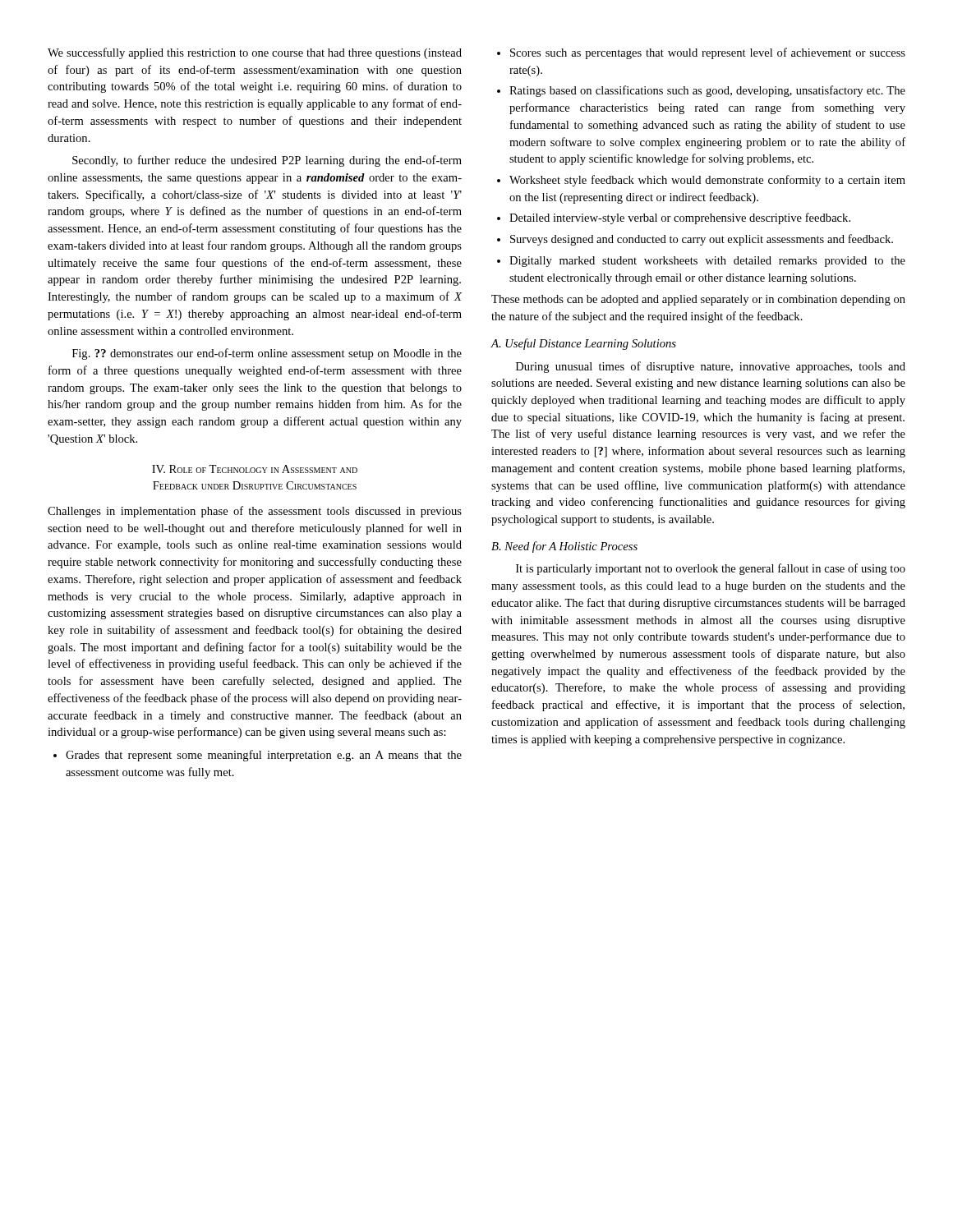Screen dimensions: 1232x953
Task: Click on the text block starting "These methods can be"
Action: (698, 308)
